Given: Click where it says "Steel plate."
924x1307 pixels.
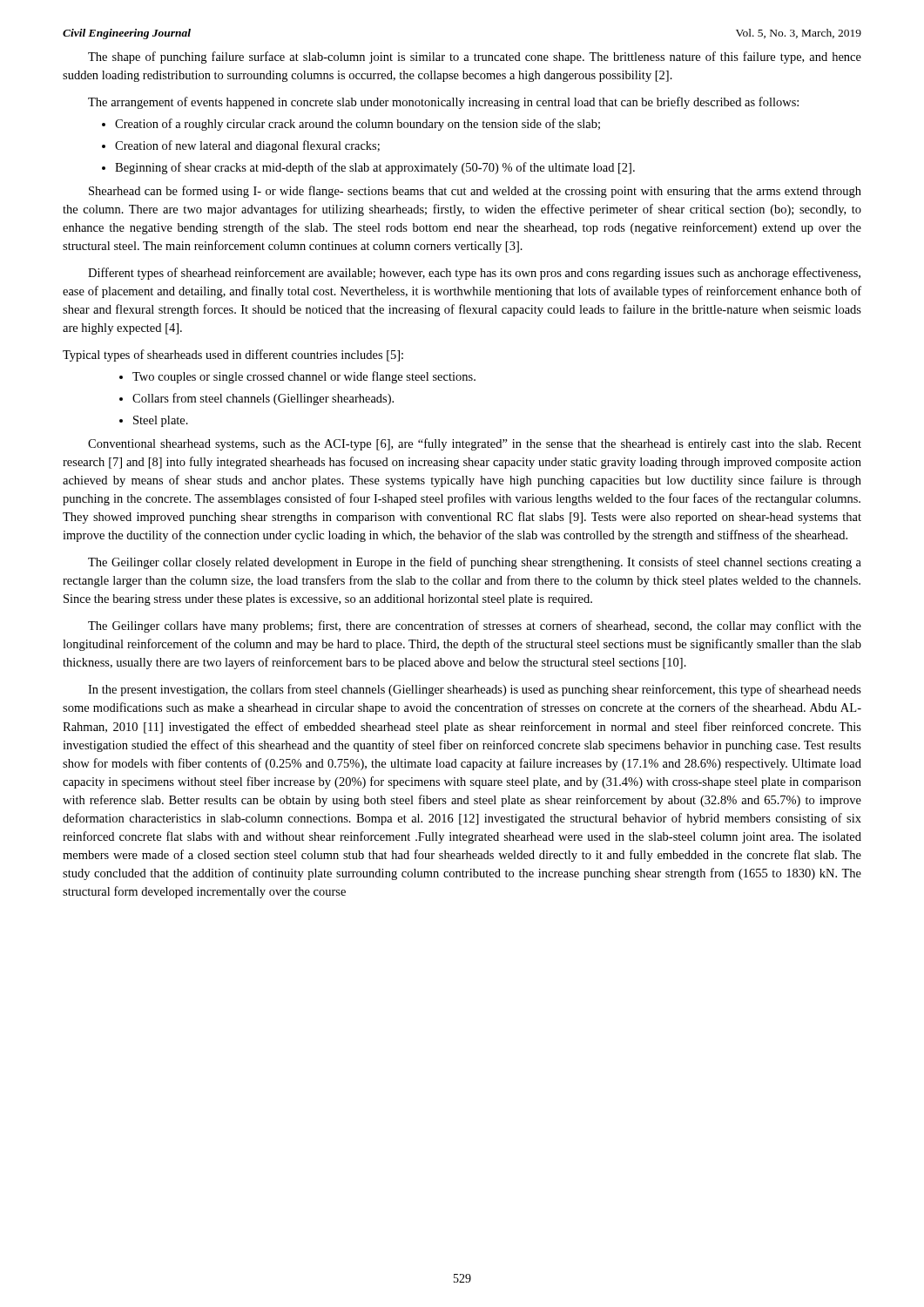Looking at the screenshot, I should coord(160,420).
